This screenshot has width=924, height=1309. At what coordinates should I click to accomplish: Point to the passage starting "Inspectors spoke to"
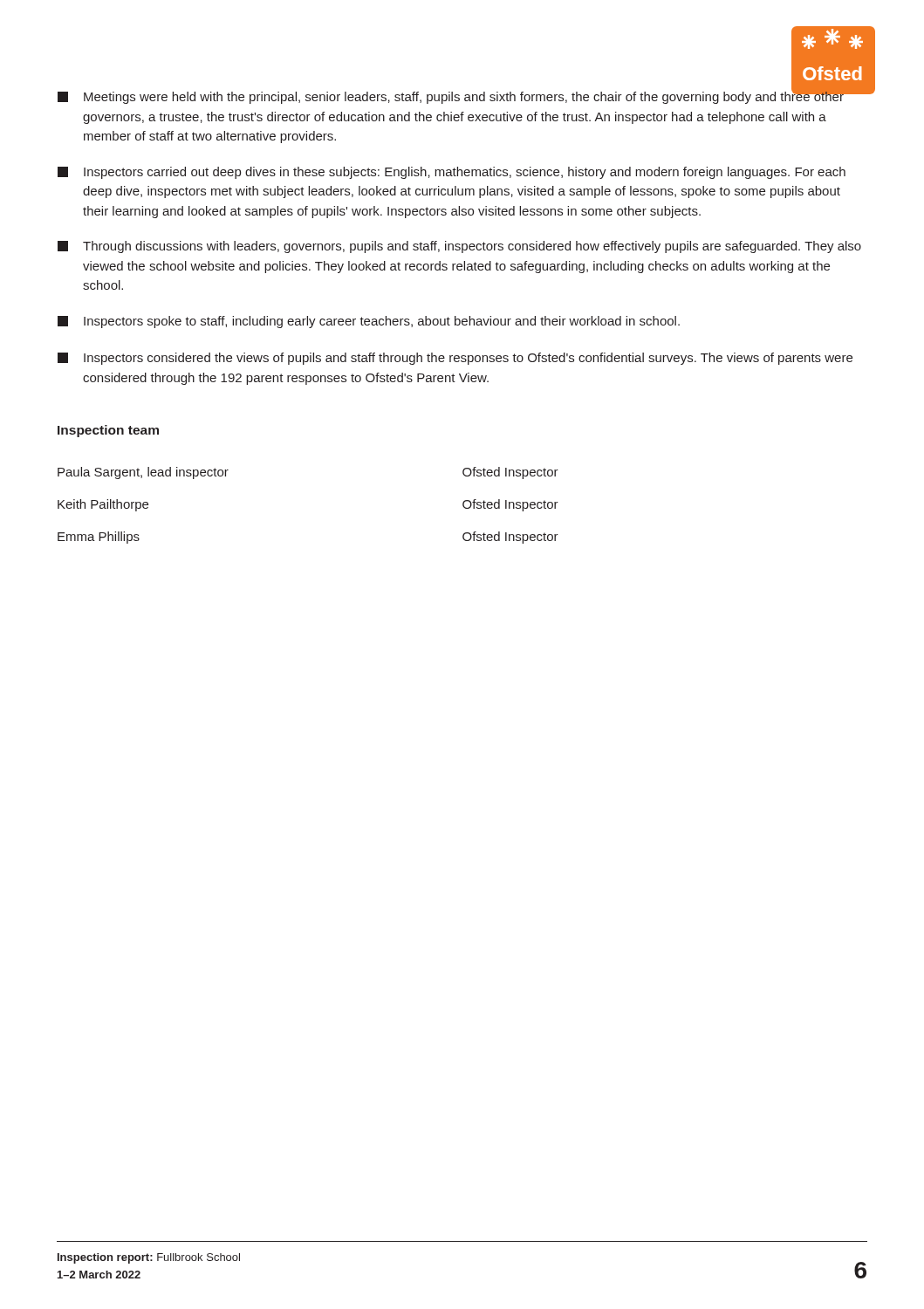462,322
